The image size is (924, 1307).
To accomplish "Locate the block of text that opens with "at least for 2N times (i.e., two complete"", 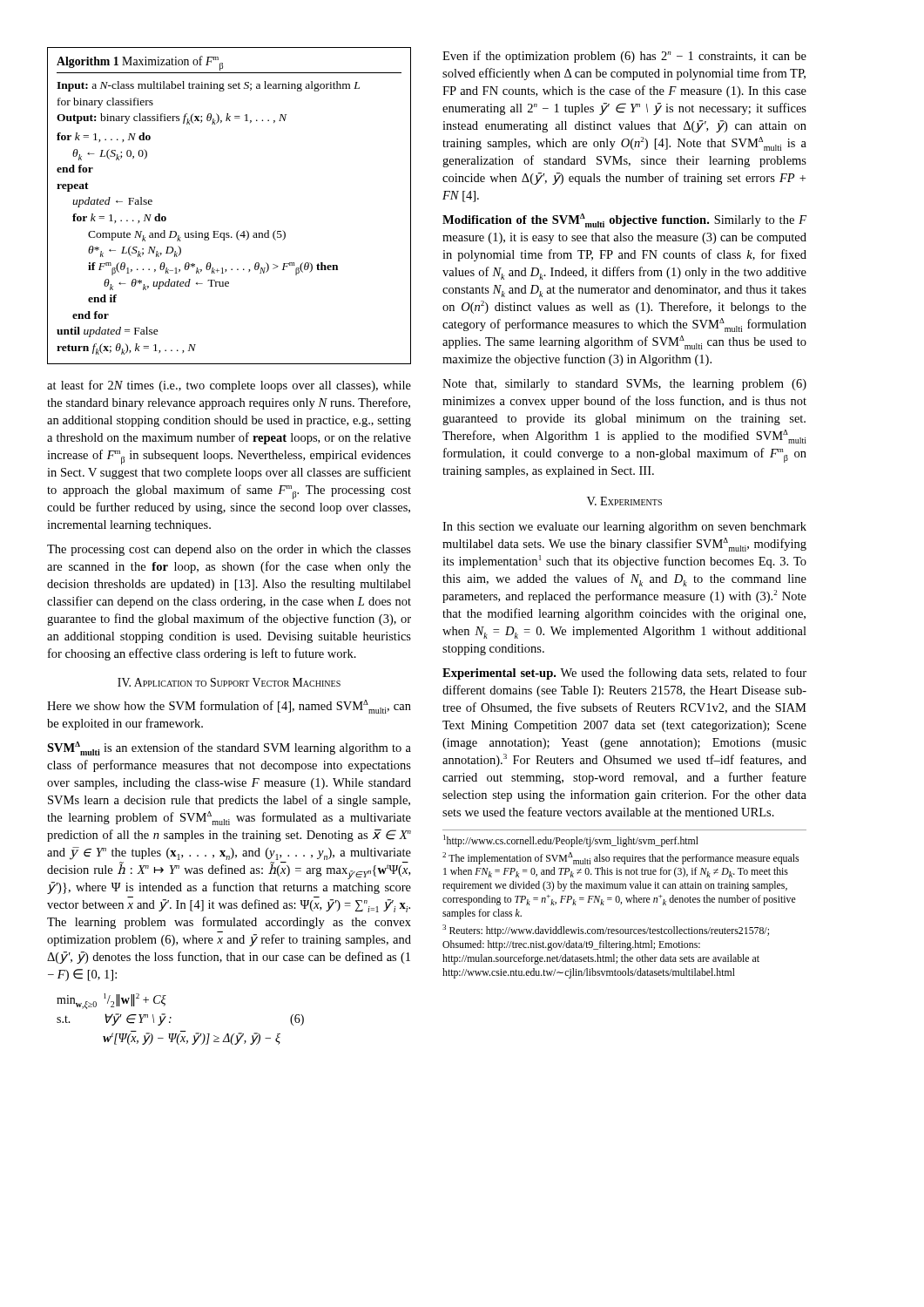I will [229, 455].
